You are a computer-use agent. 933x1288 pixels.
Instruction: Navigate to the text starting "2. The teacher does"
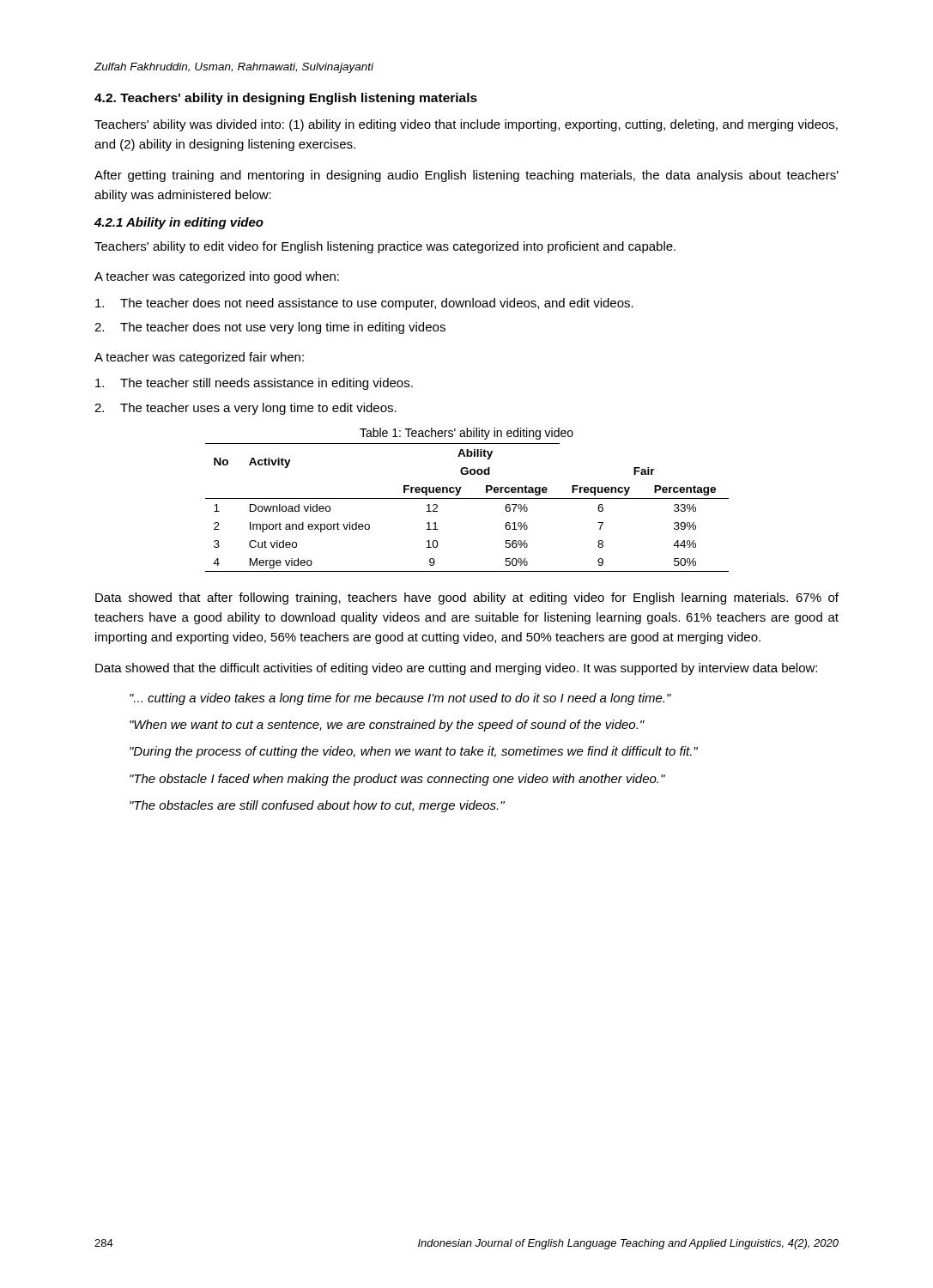(270, 328)
